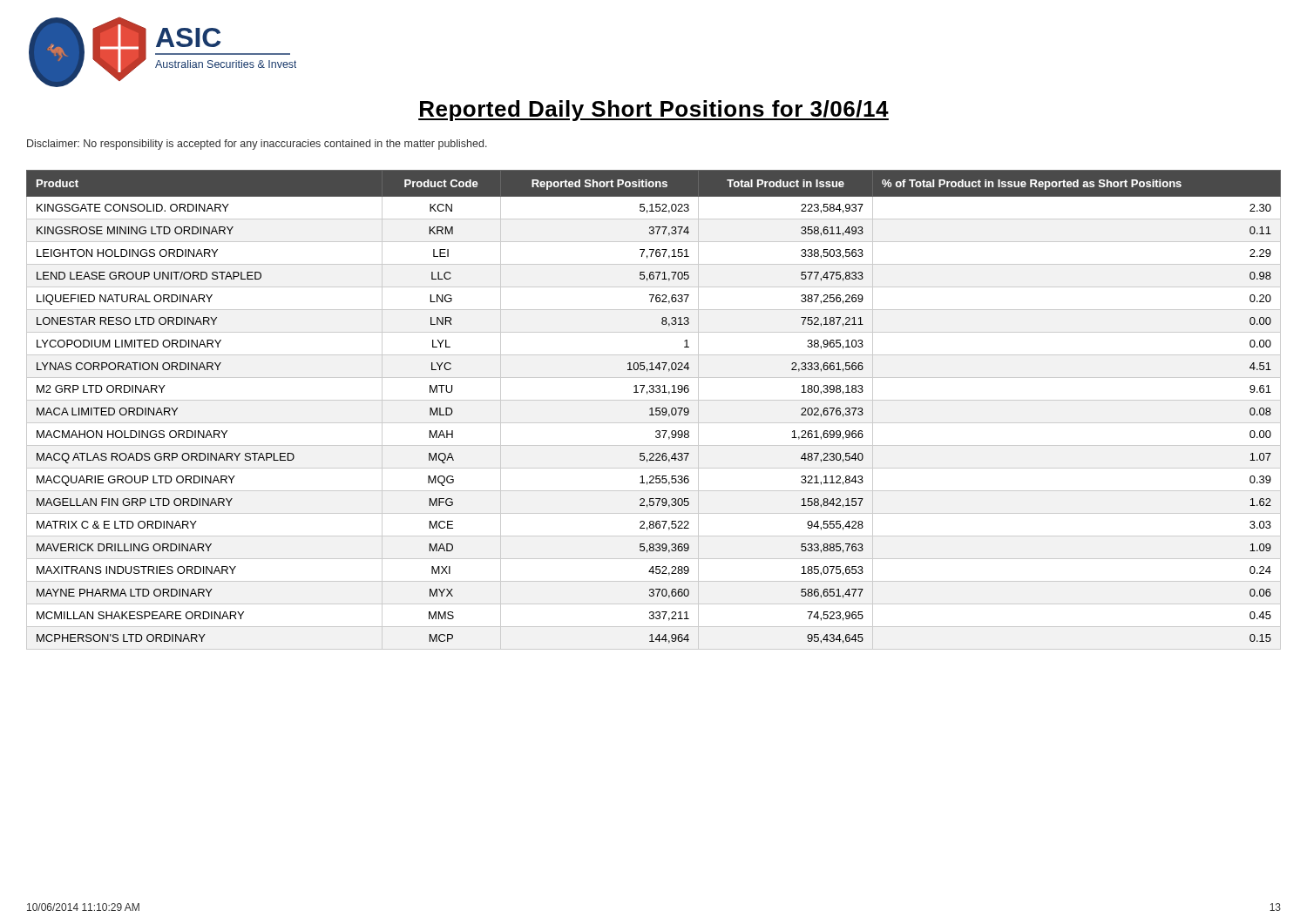Point to the block beginning "Disclaimer: No responsibility is accepted for any inaccuracies"

(x=257, y=144)
